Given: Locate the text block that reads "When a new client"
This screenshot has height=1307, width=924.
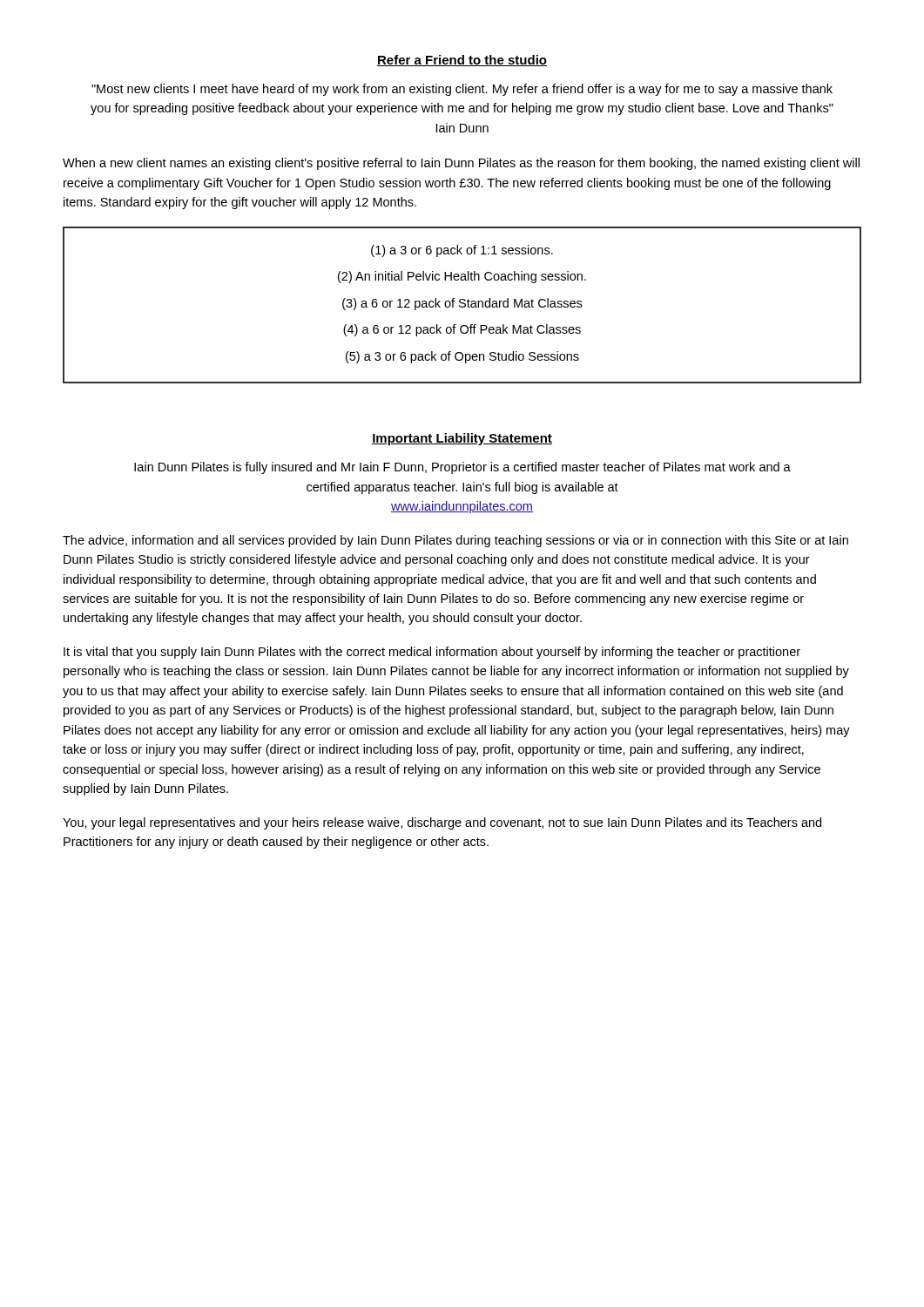Looking at the screenshot, I should tap(462, 183).
